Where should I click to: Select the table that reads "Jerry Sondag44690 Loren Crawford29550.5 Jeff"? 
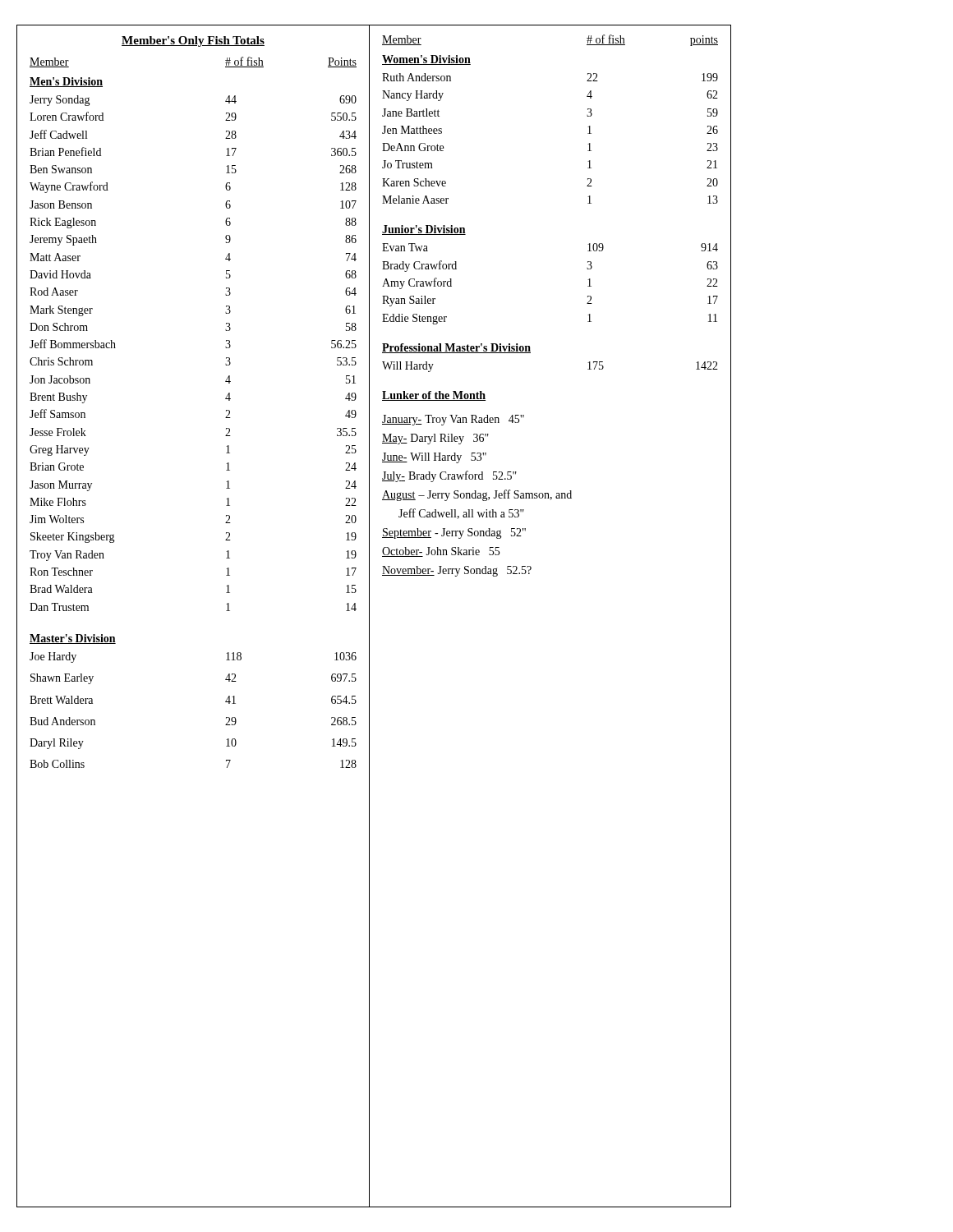coord(193,354)
